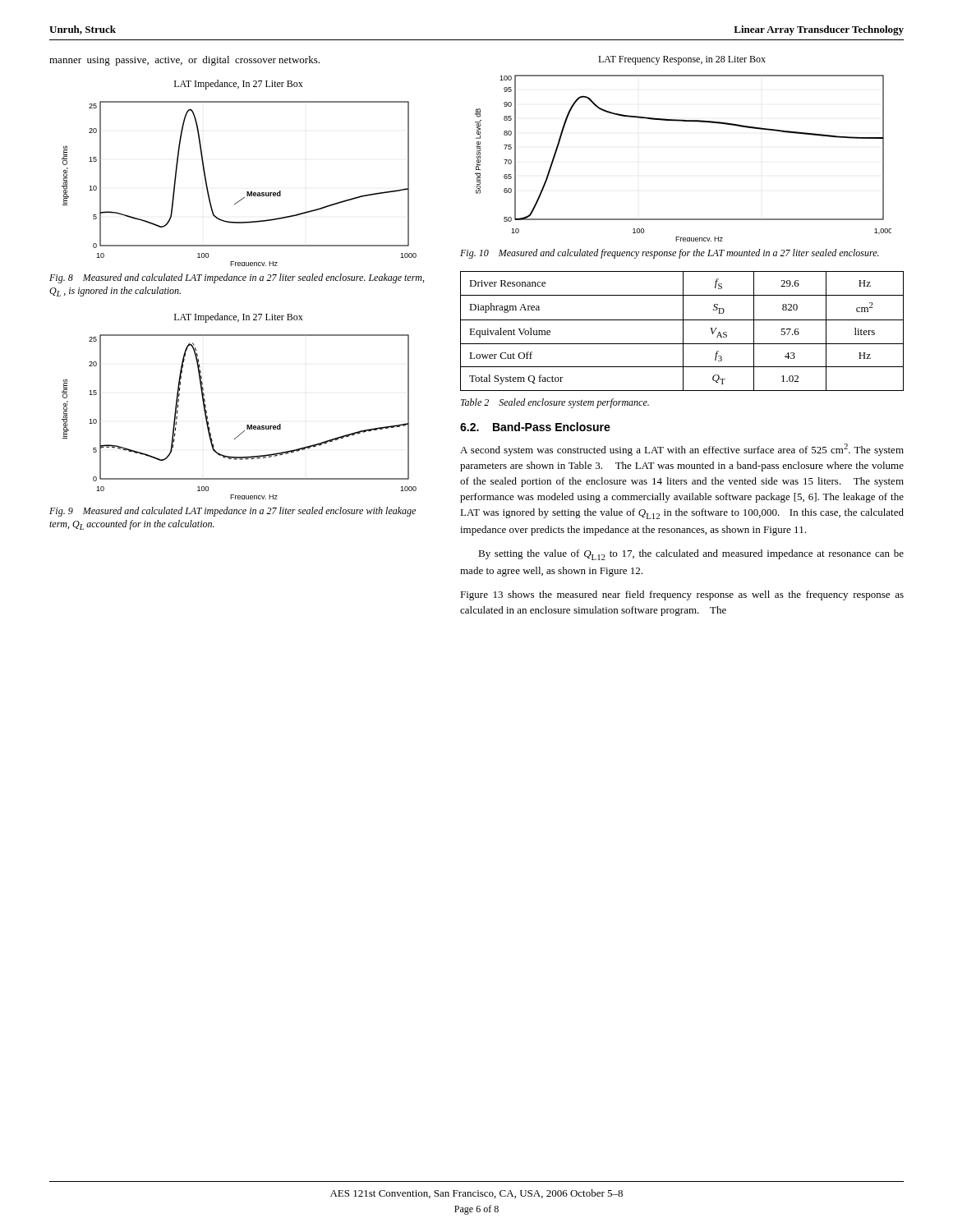The image size is (953, 1232).
Task: Select the passage starting "Fig. 8 Measured and calculated LAT impedance in"
Action: click(237, 285)
